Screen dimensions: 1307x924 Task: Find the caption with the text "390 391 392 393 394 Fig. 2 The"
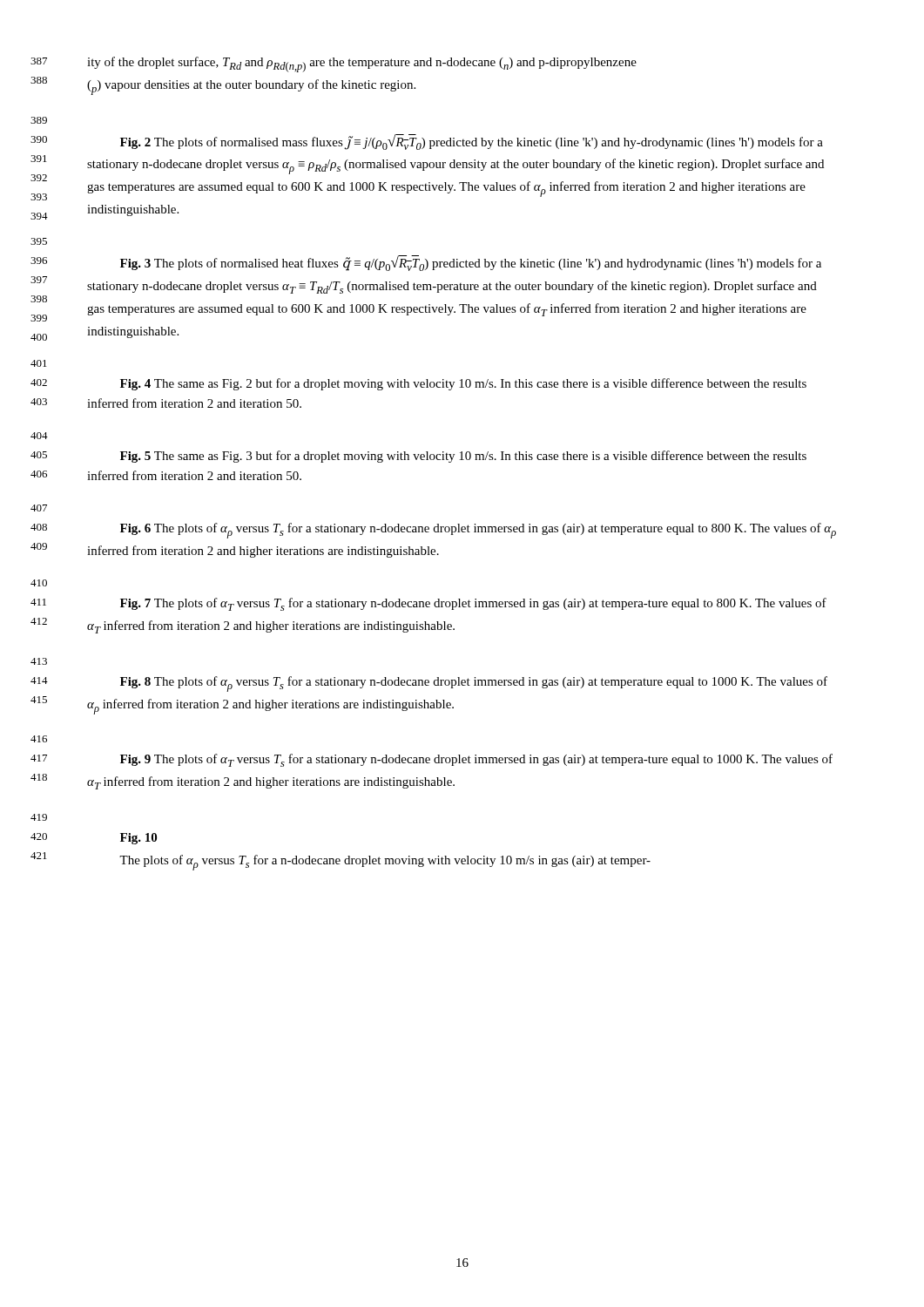462,175
